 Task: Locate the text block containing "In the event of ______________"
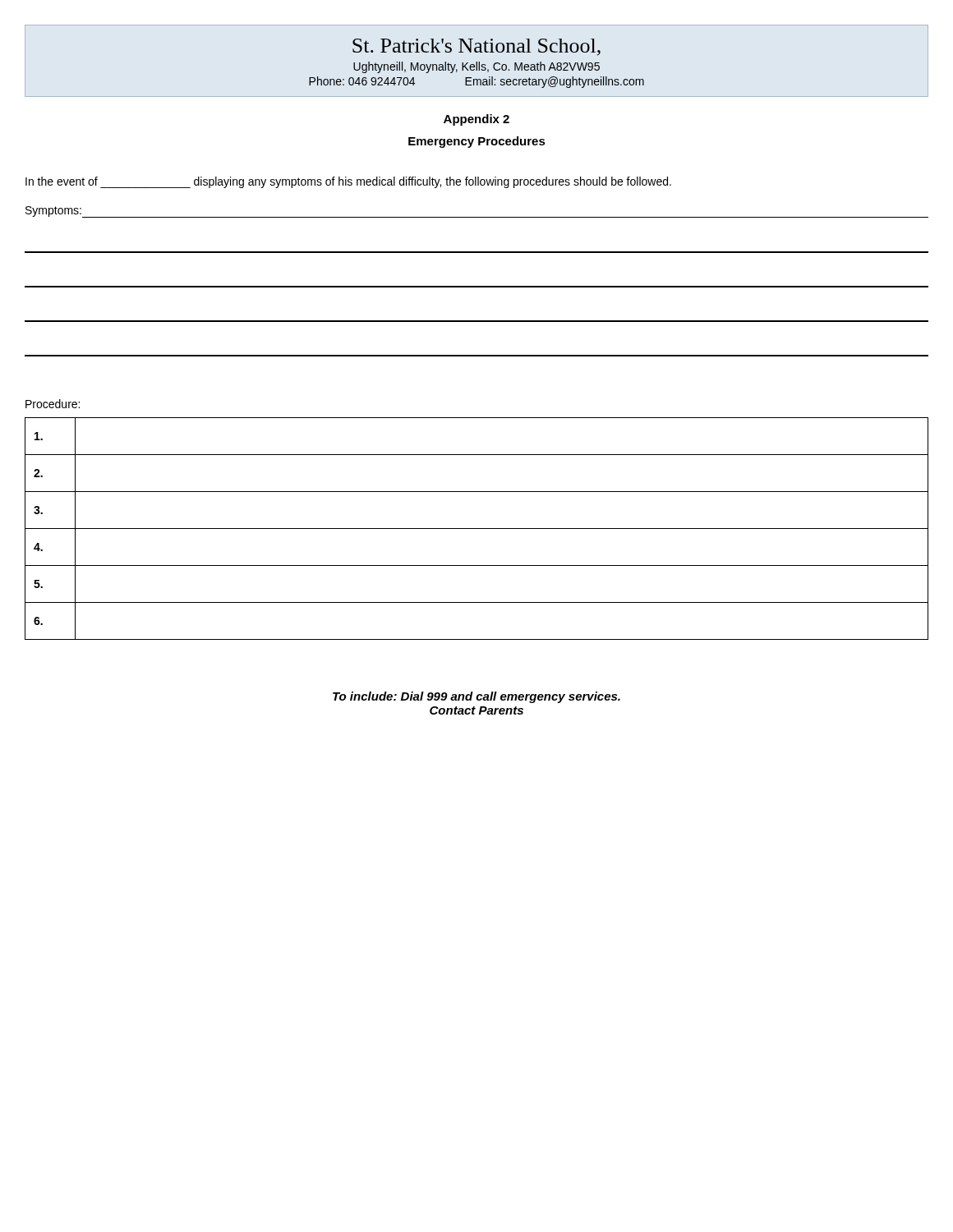pyautogui.click(x=348, y=182)
